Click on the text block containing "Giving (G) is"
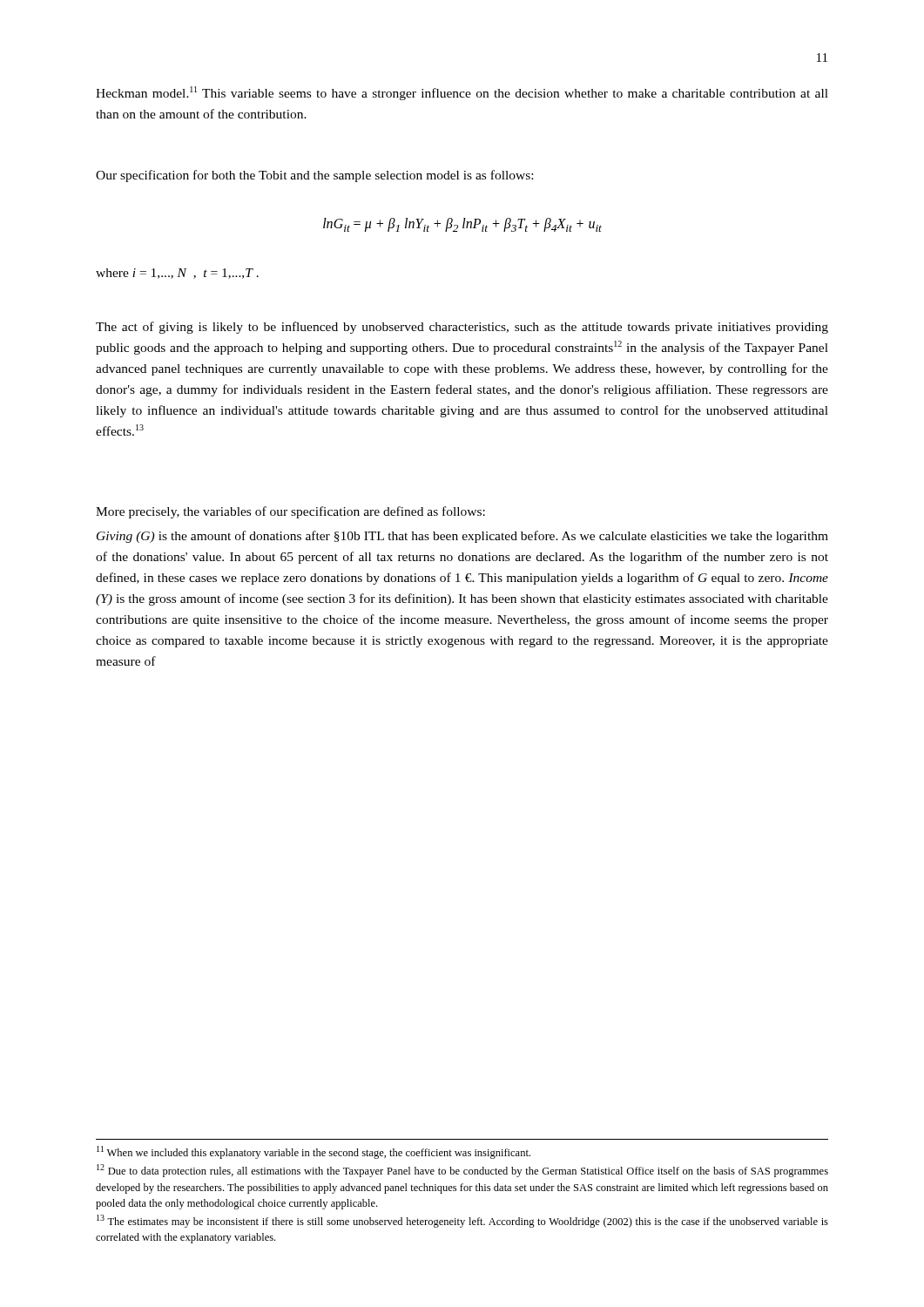The width and height of the screenshot is (924, 1307). click(462, 598)
